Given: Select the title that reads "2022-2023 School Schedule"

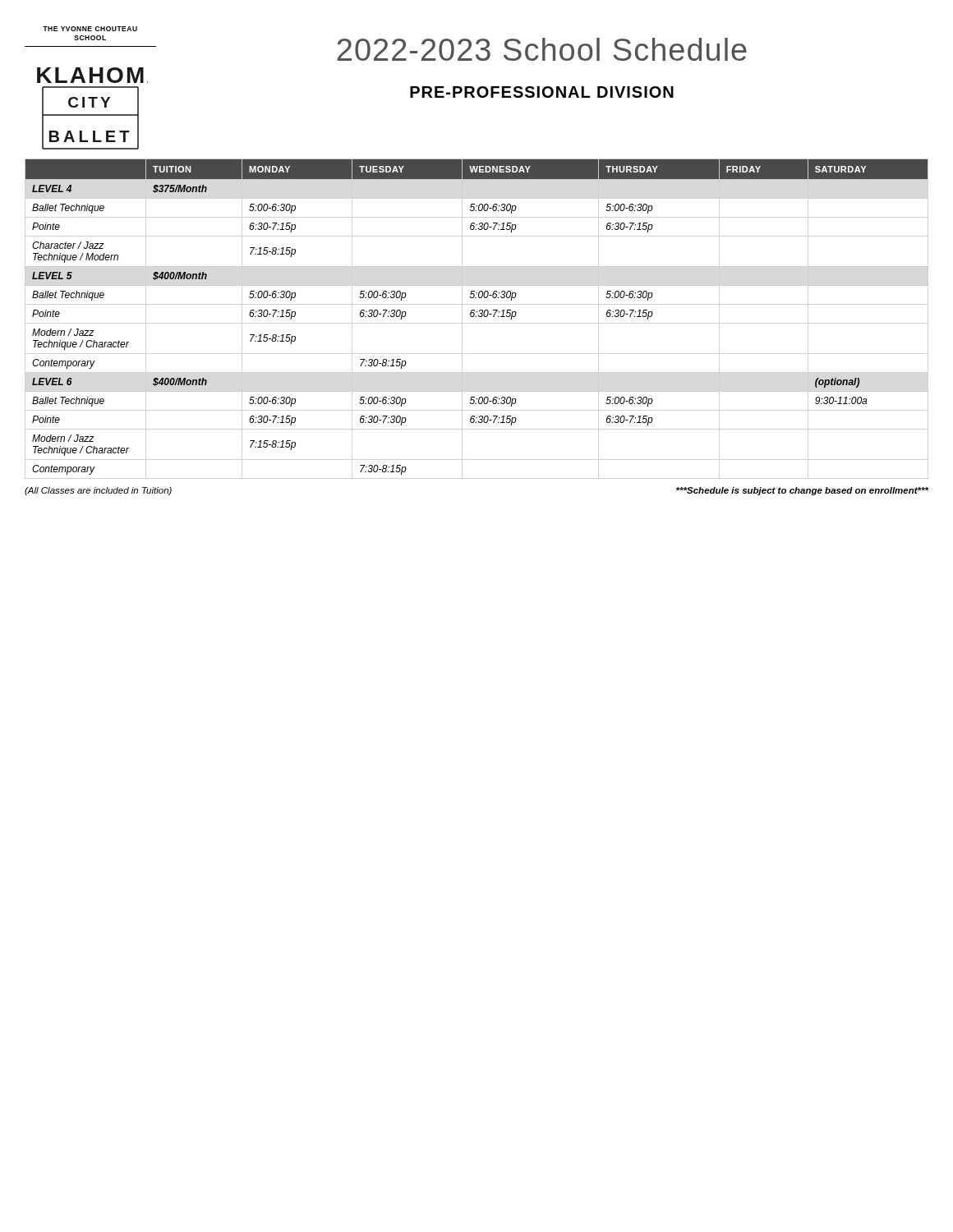Looking at the screenshot, I should point(542,50).
